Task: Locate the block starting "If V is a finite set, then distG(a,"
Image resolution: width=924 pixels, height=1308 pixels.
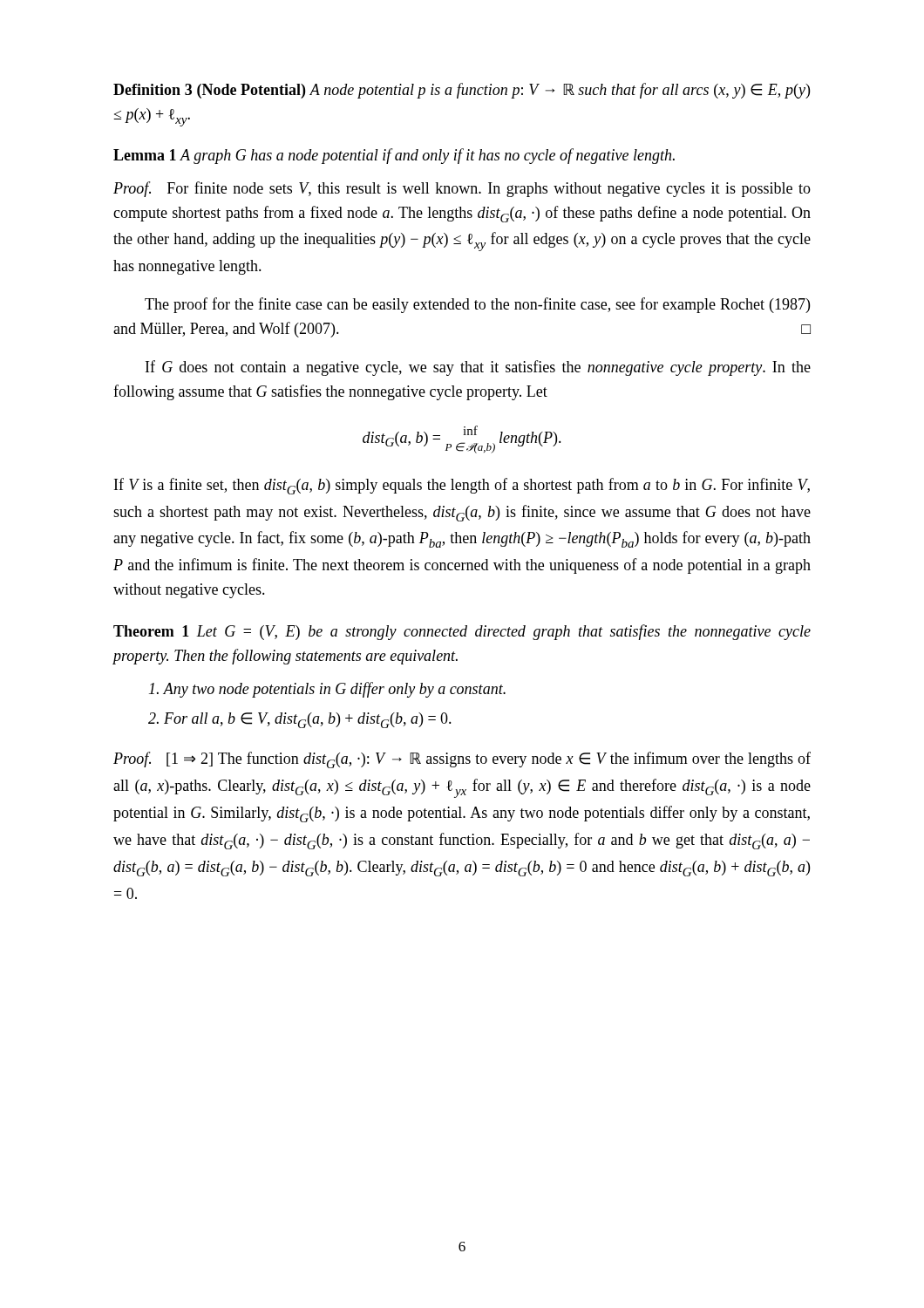Action: tap(462, 538)
